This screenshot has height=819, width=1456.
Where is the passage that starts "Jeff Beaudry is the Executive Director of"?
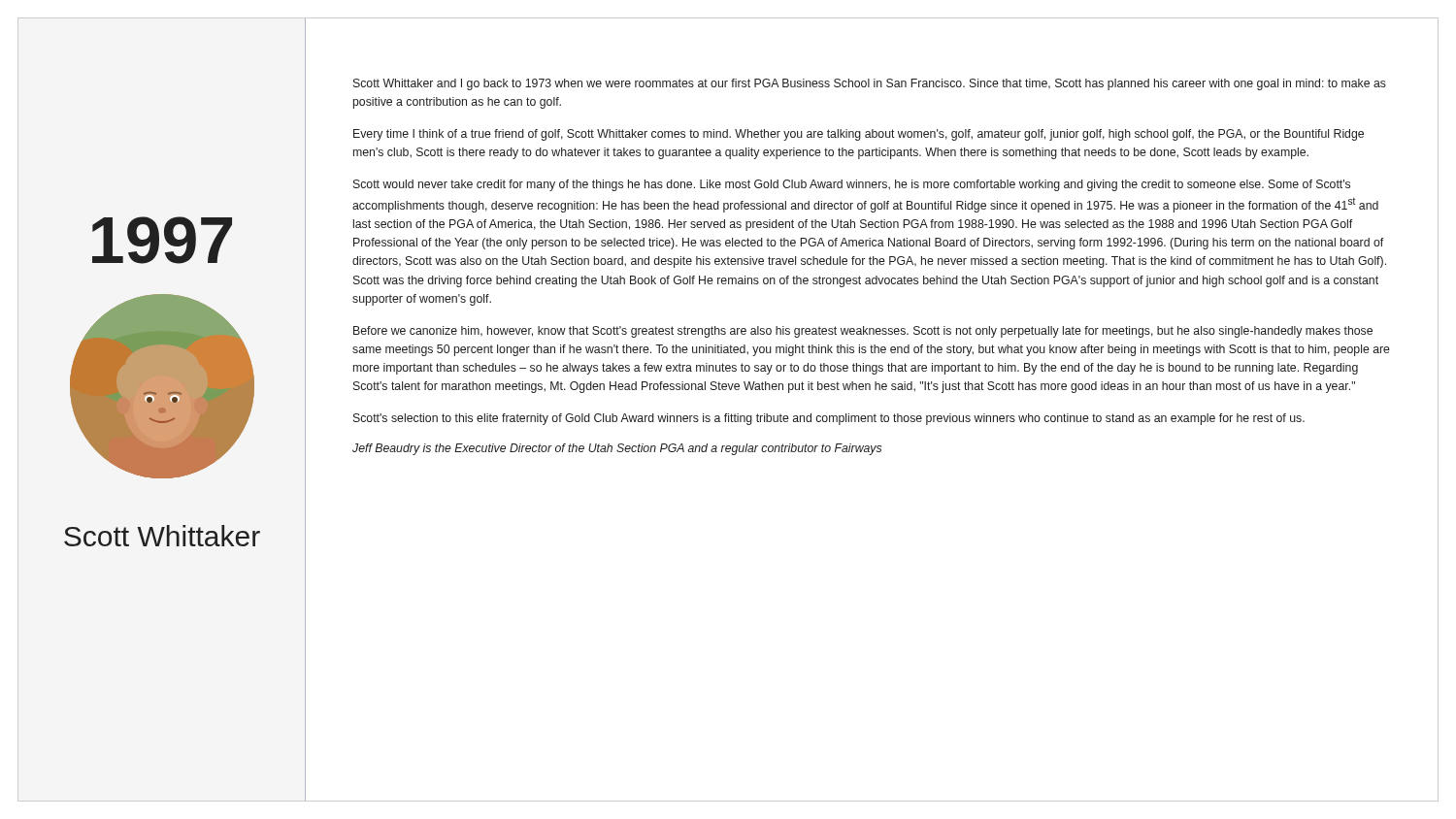(x=617, y=448)
